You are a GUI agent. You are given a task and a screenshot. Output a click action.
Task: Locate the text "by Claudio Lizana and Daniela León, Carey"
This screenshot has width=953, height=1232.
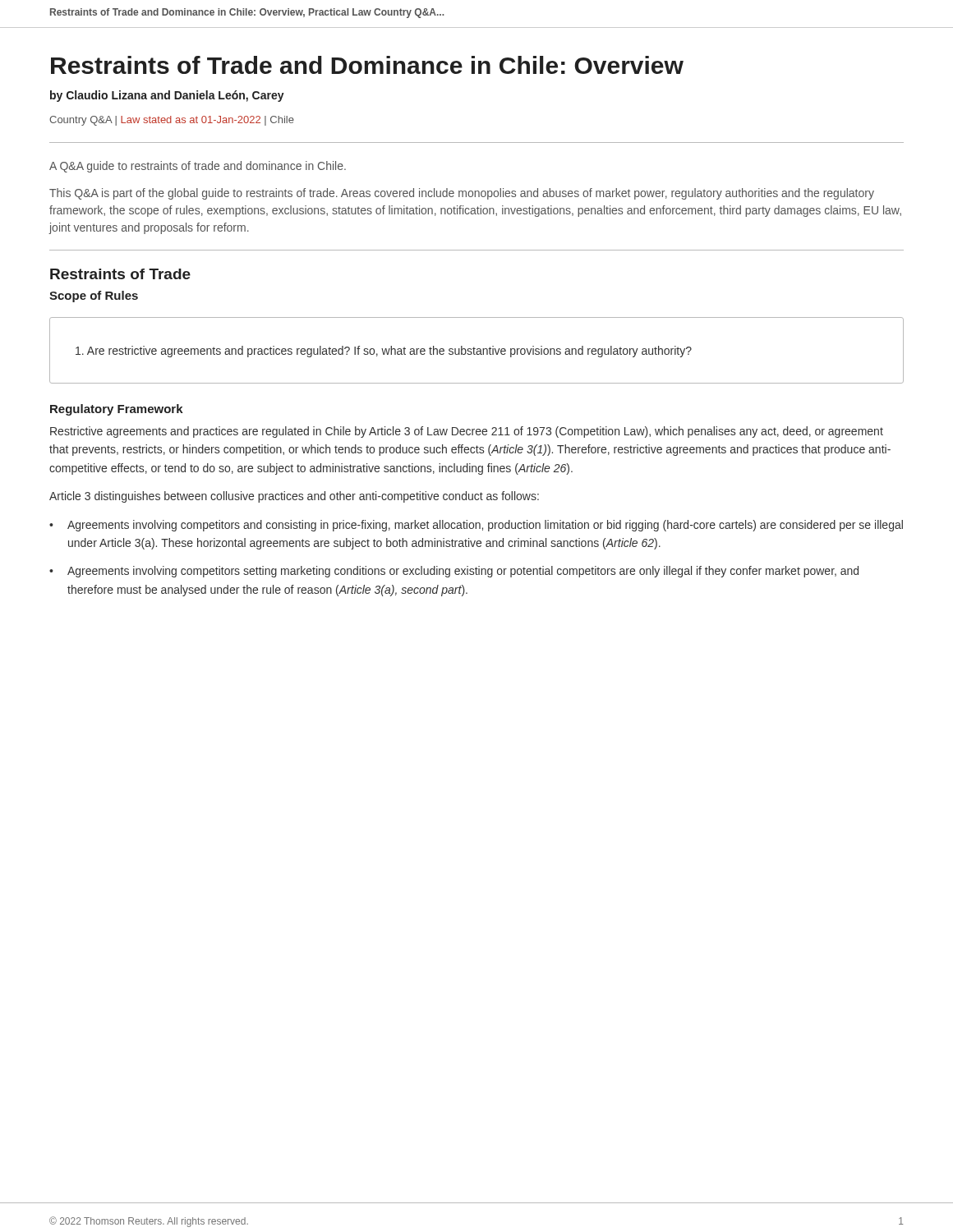[167, 95]
